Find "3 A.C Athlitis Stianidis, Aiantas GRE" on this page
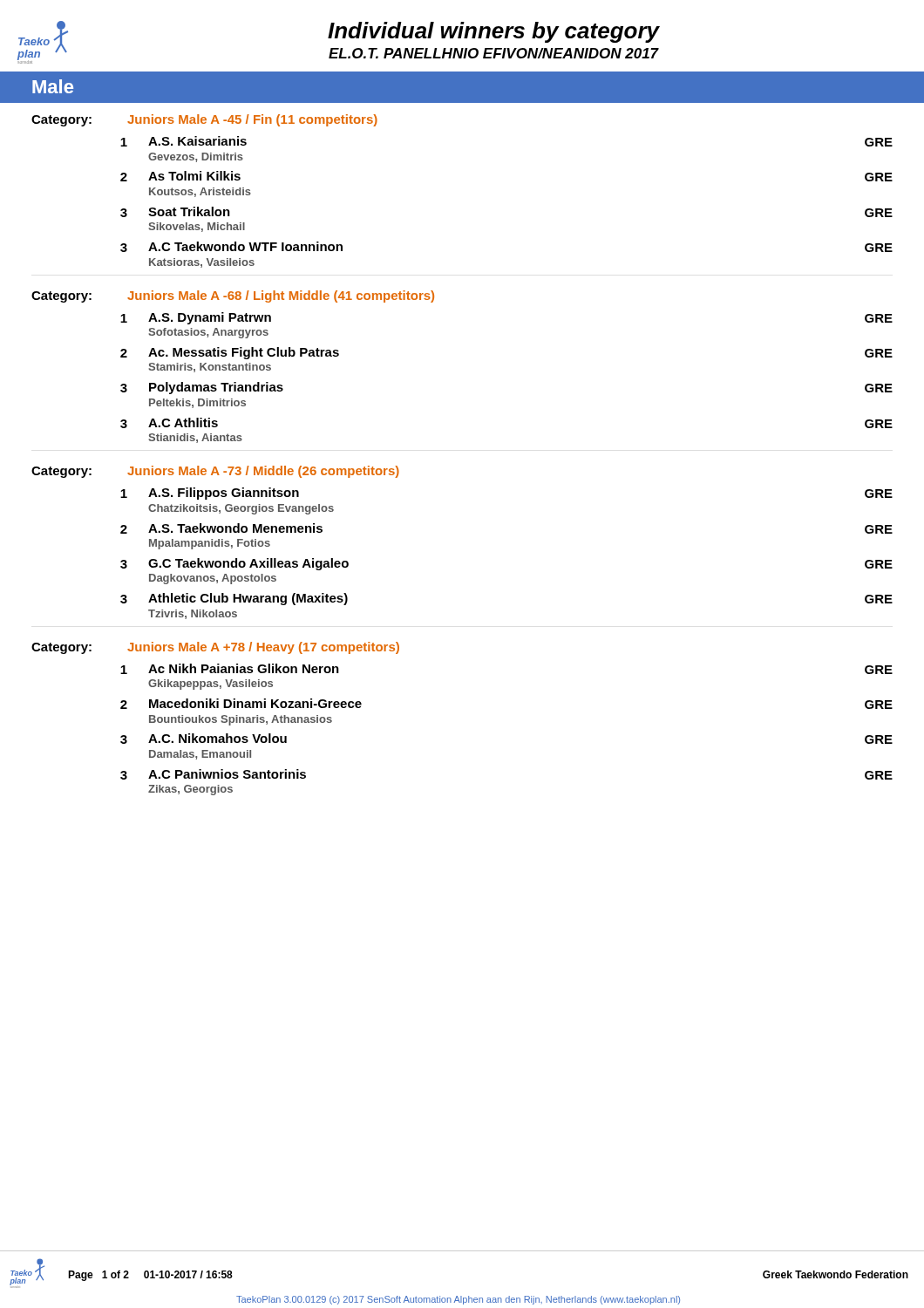Viewport: 924px width, 1308px height. pos(181,422)
